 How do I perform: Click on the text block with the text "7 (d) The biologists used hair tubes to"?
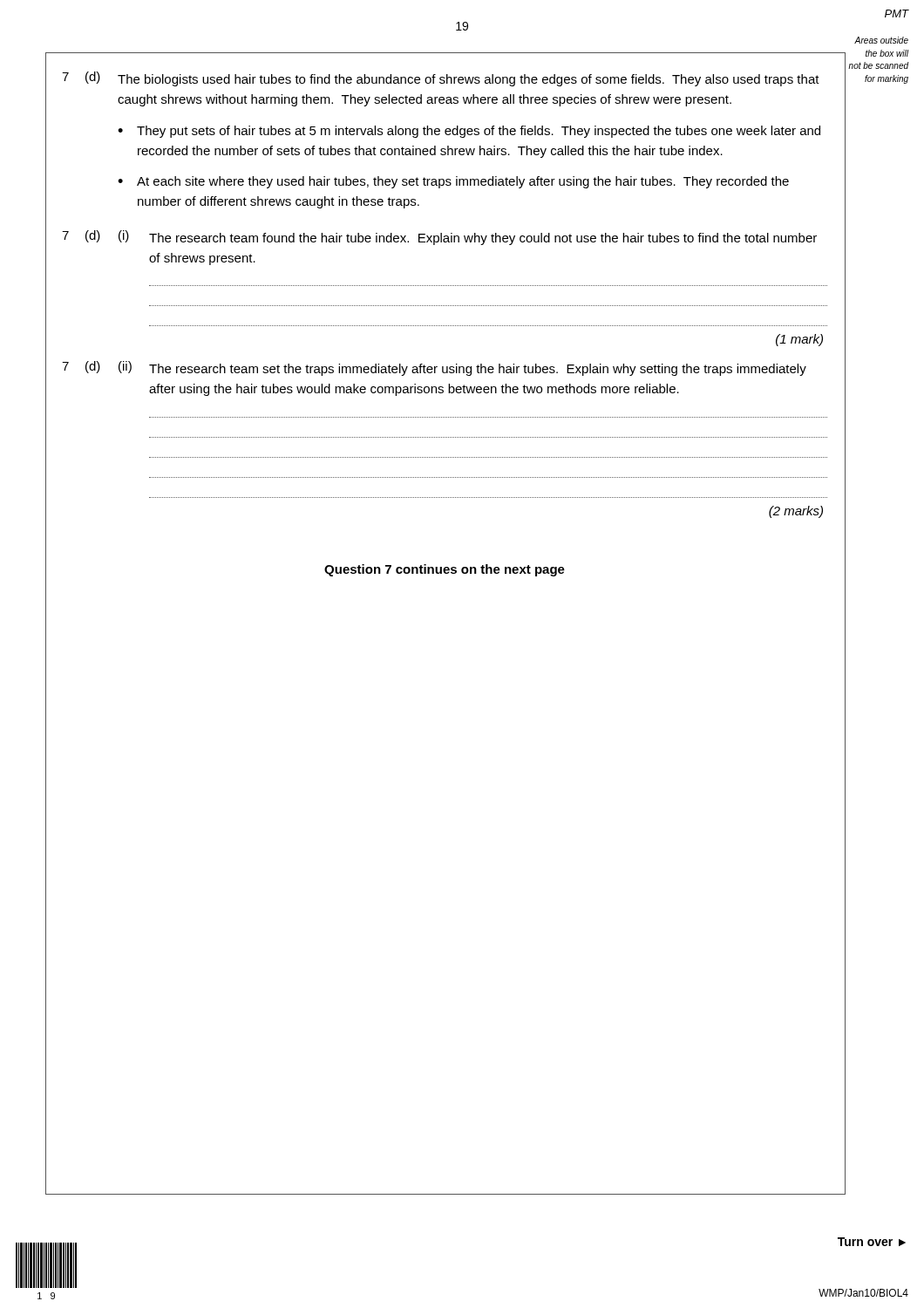(445, 89)
